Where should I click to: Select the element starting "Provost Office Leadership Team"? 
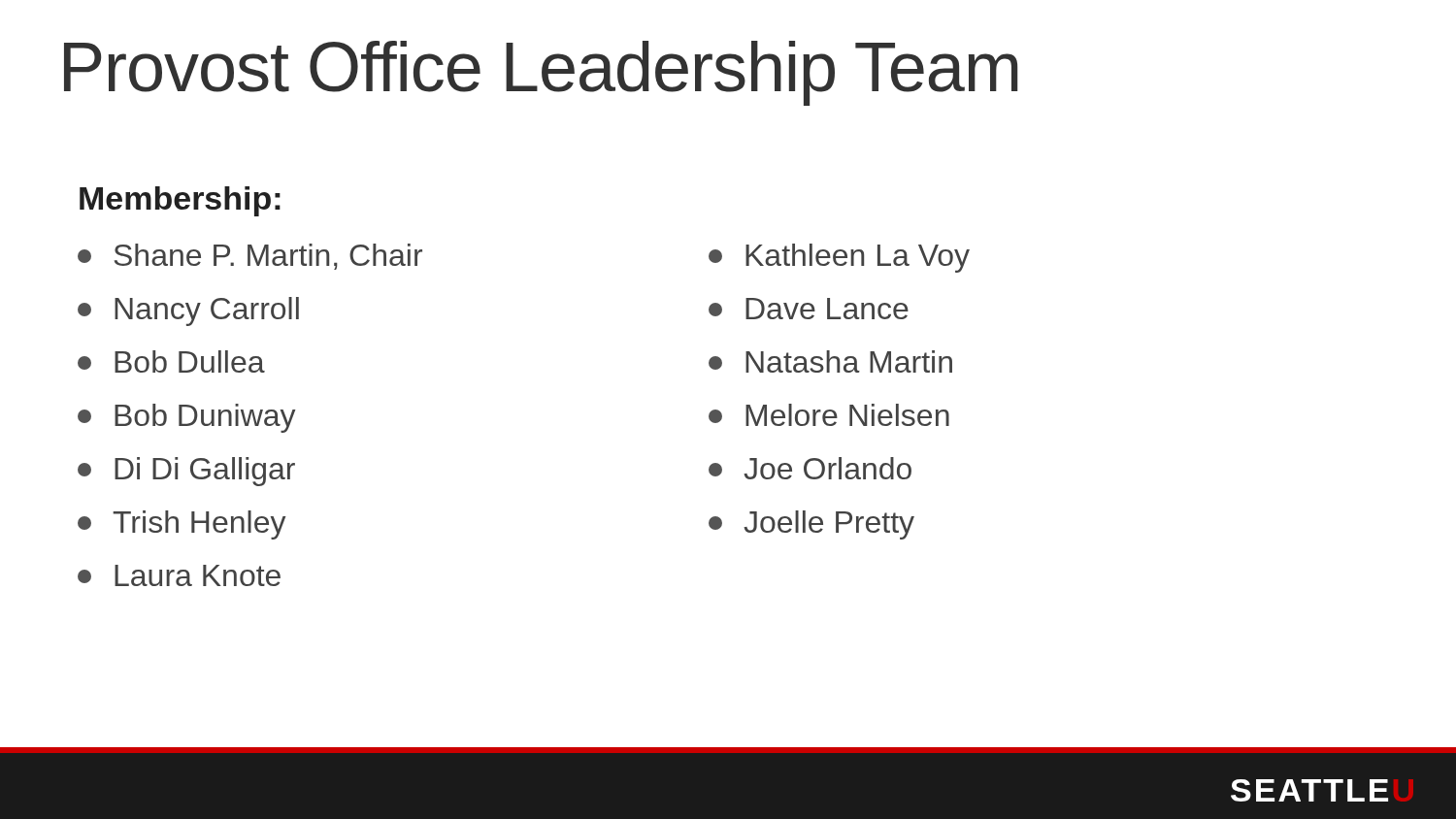coord(728,68)
